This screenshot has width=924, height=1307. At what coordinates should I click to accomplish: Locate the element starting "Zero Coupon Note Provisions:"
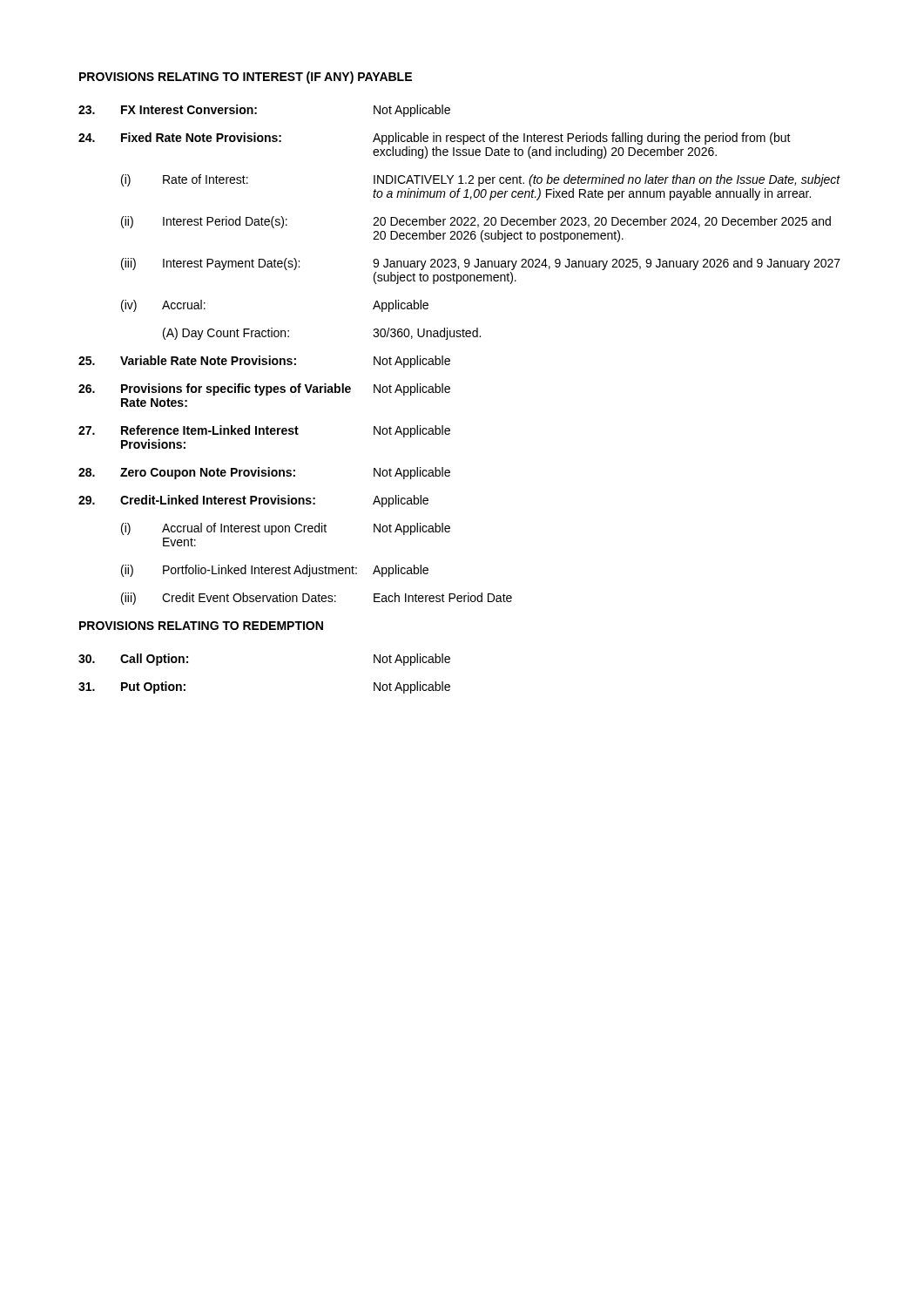[x=264, y=473]
